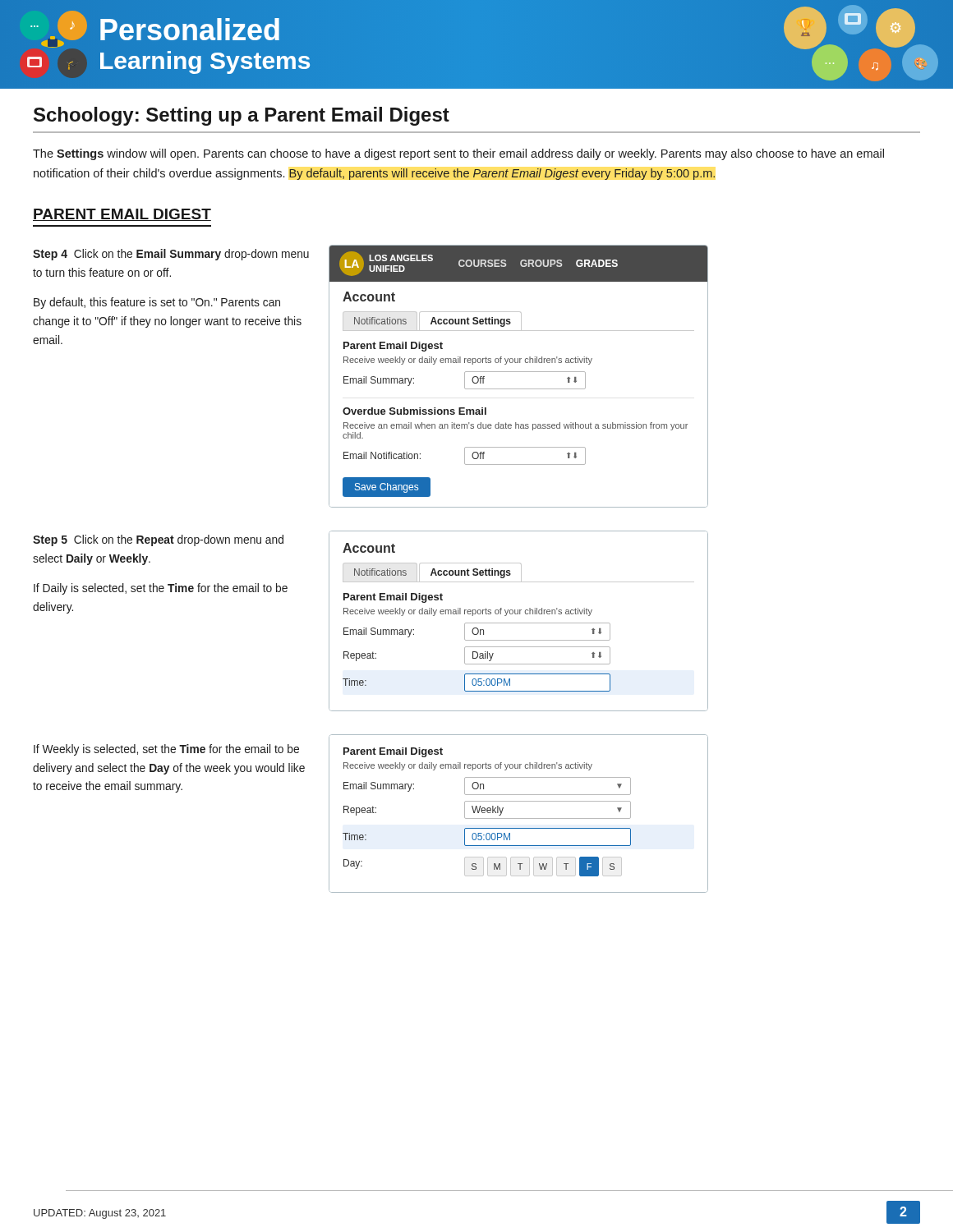
Task: Point to the region starting "Step 4 Click on the Email Summary drop-down"
Action: (173, 299)
